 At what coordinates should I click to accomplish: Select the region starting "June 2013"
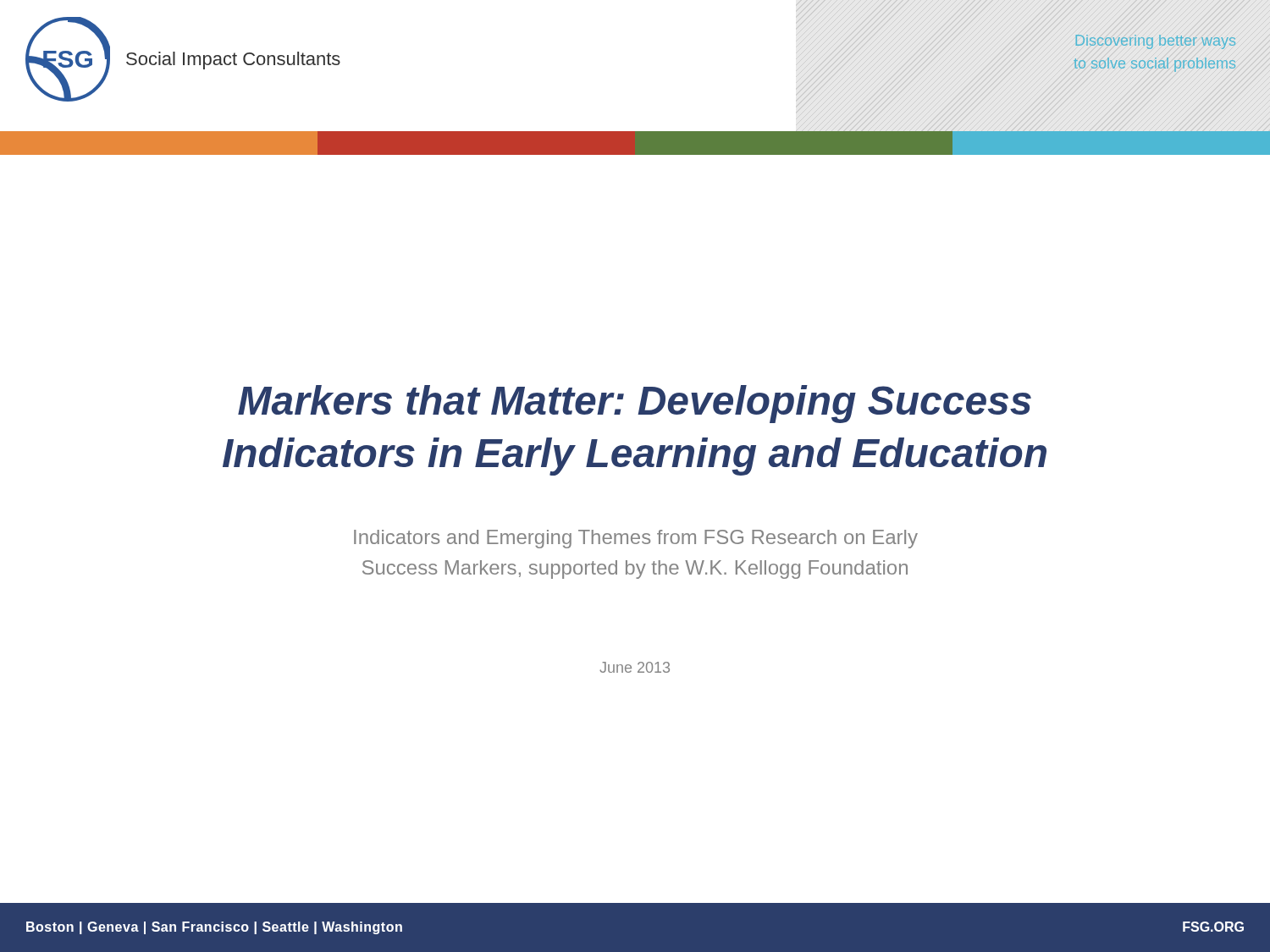pyautogui.click(x=635, y=668)
